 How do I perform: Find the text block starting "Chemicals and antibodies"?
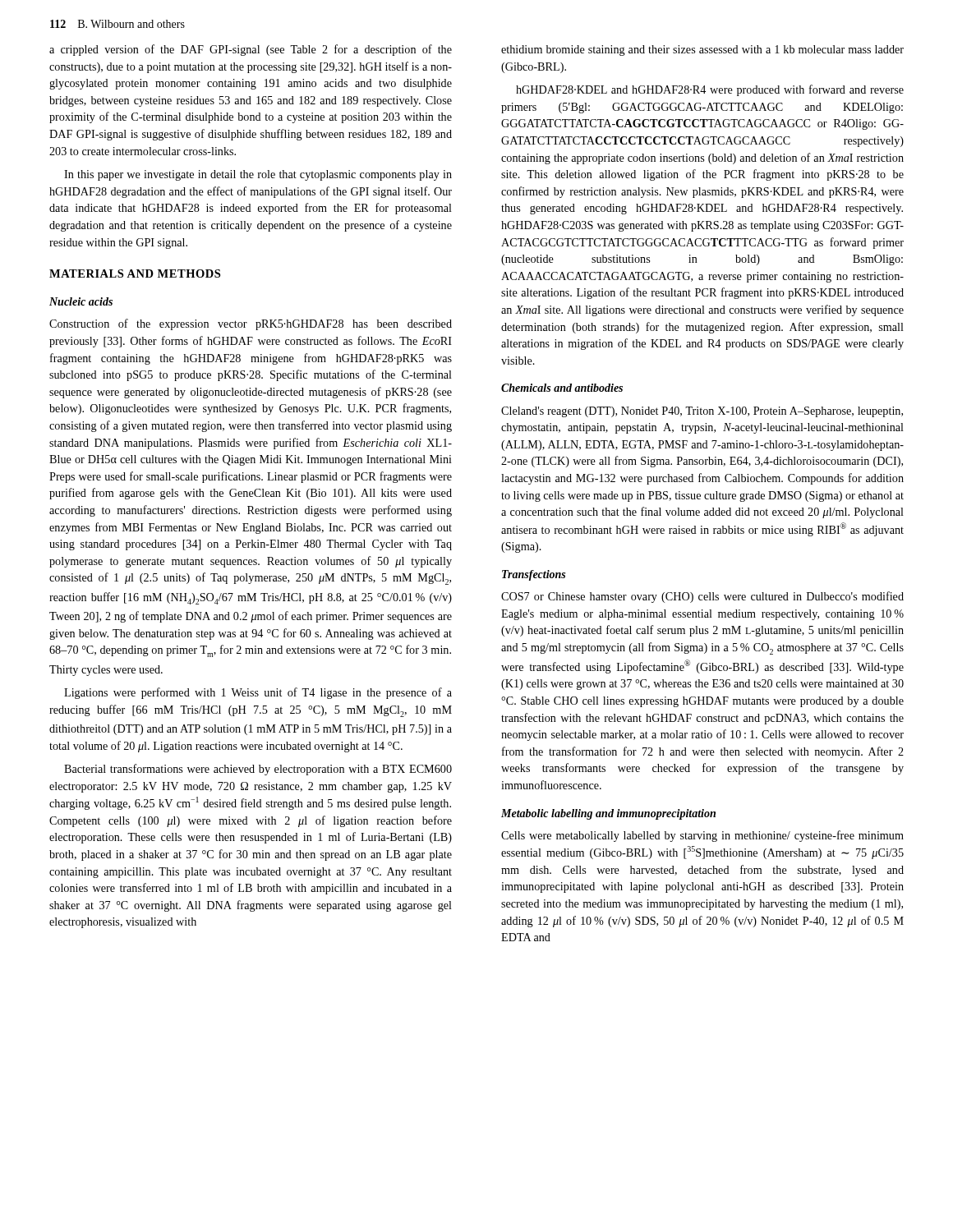(x=562, y=388)
